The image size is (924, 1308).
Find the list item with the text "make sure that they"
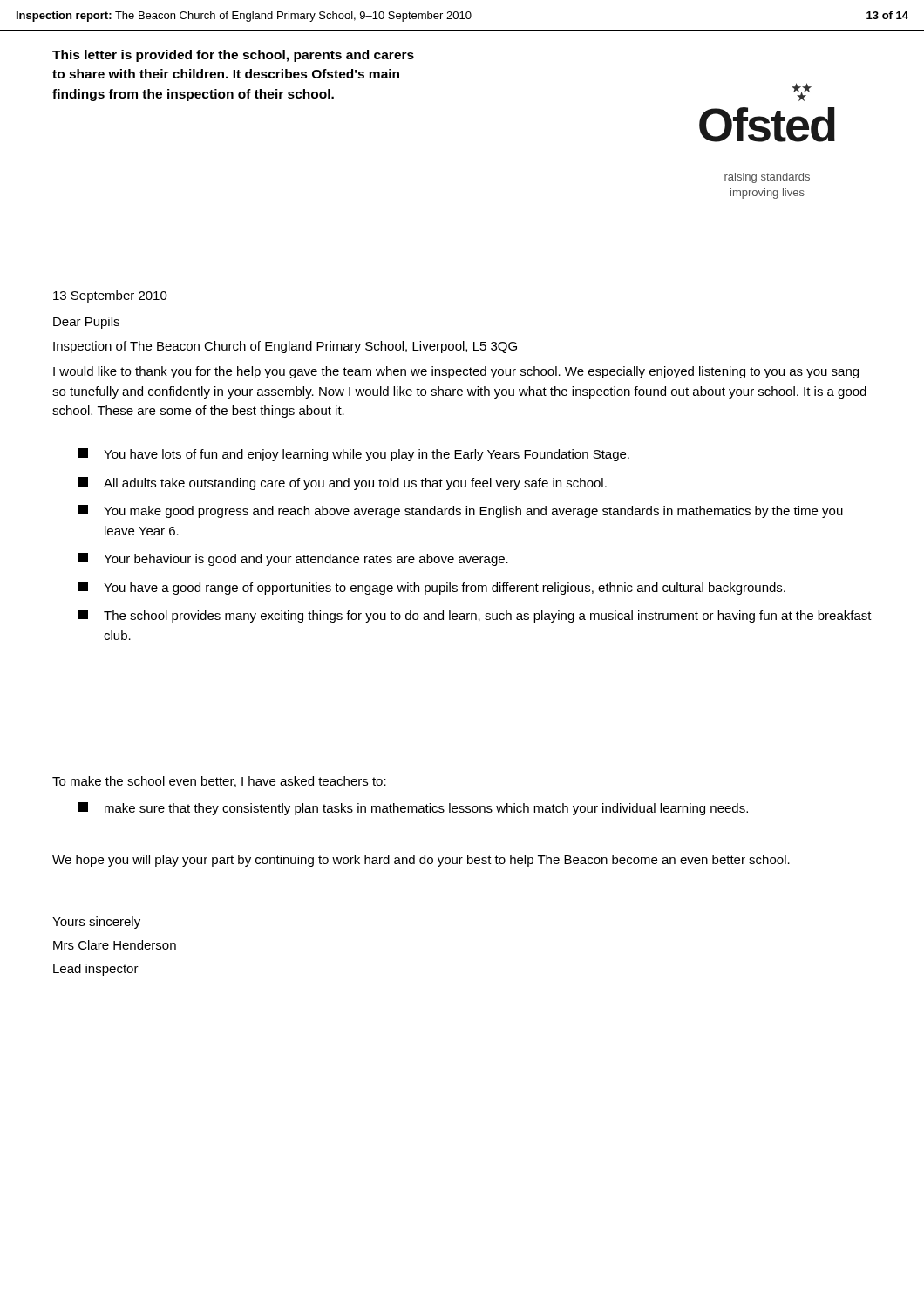[475, 809]
